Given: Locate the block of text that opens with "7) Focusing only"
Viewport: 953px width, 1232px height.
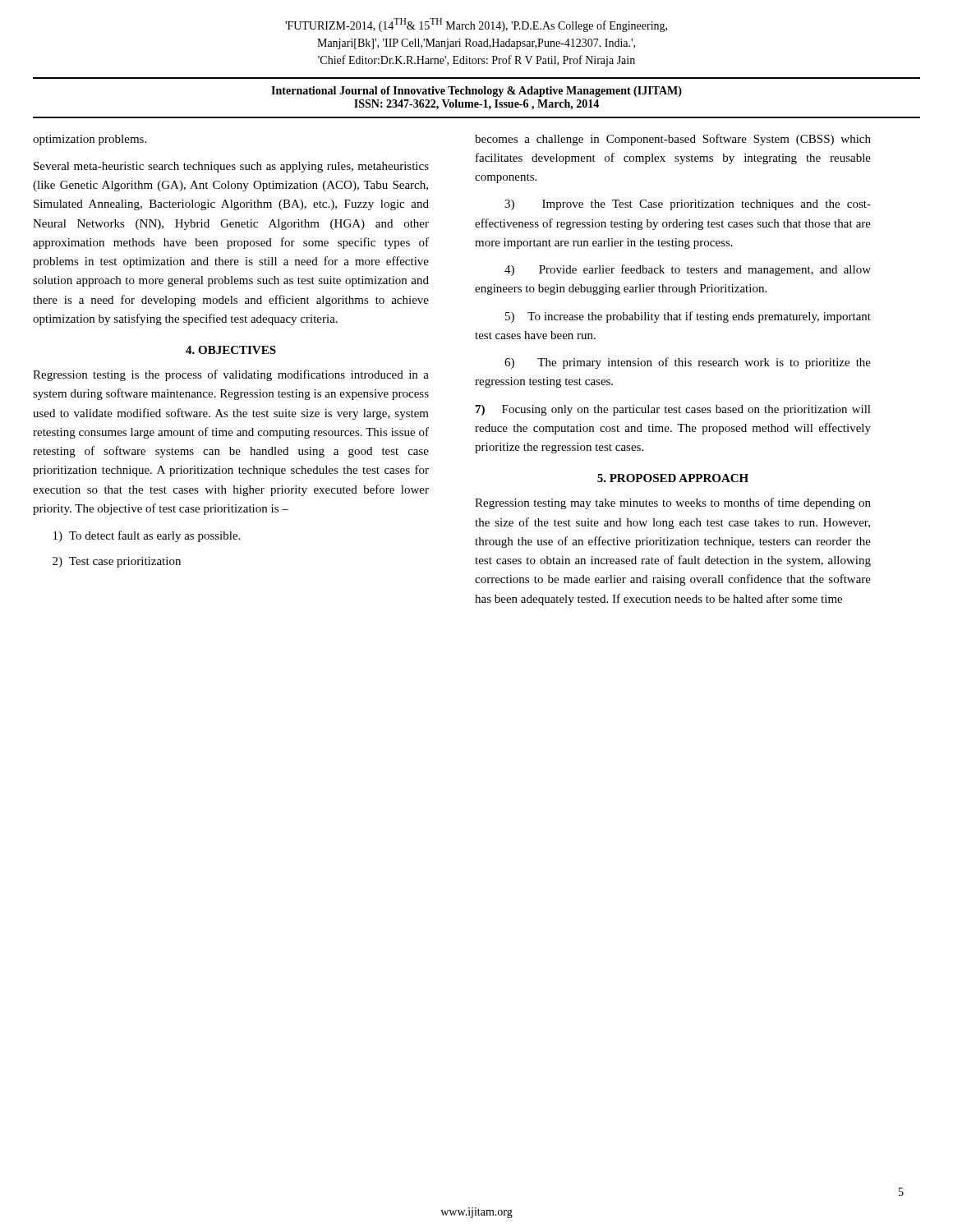Looking at the screenshot, I should click(x=673, y=428).
